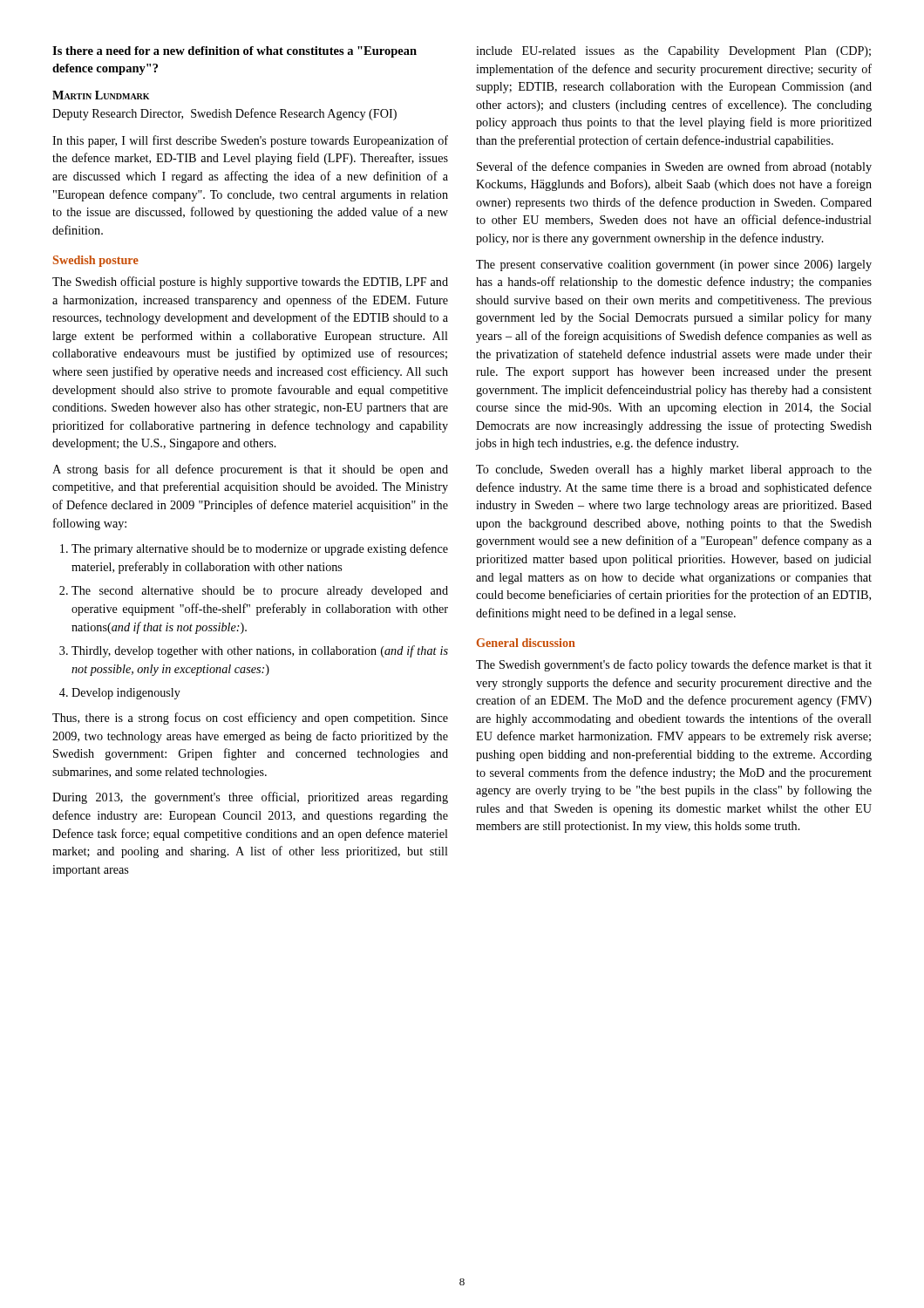Screen dimensions: 1308x924
Task: Locate the text block that says "include EU-related issues as the Capability Development Plan"
Action: click(x=674, y=96)
